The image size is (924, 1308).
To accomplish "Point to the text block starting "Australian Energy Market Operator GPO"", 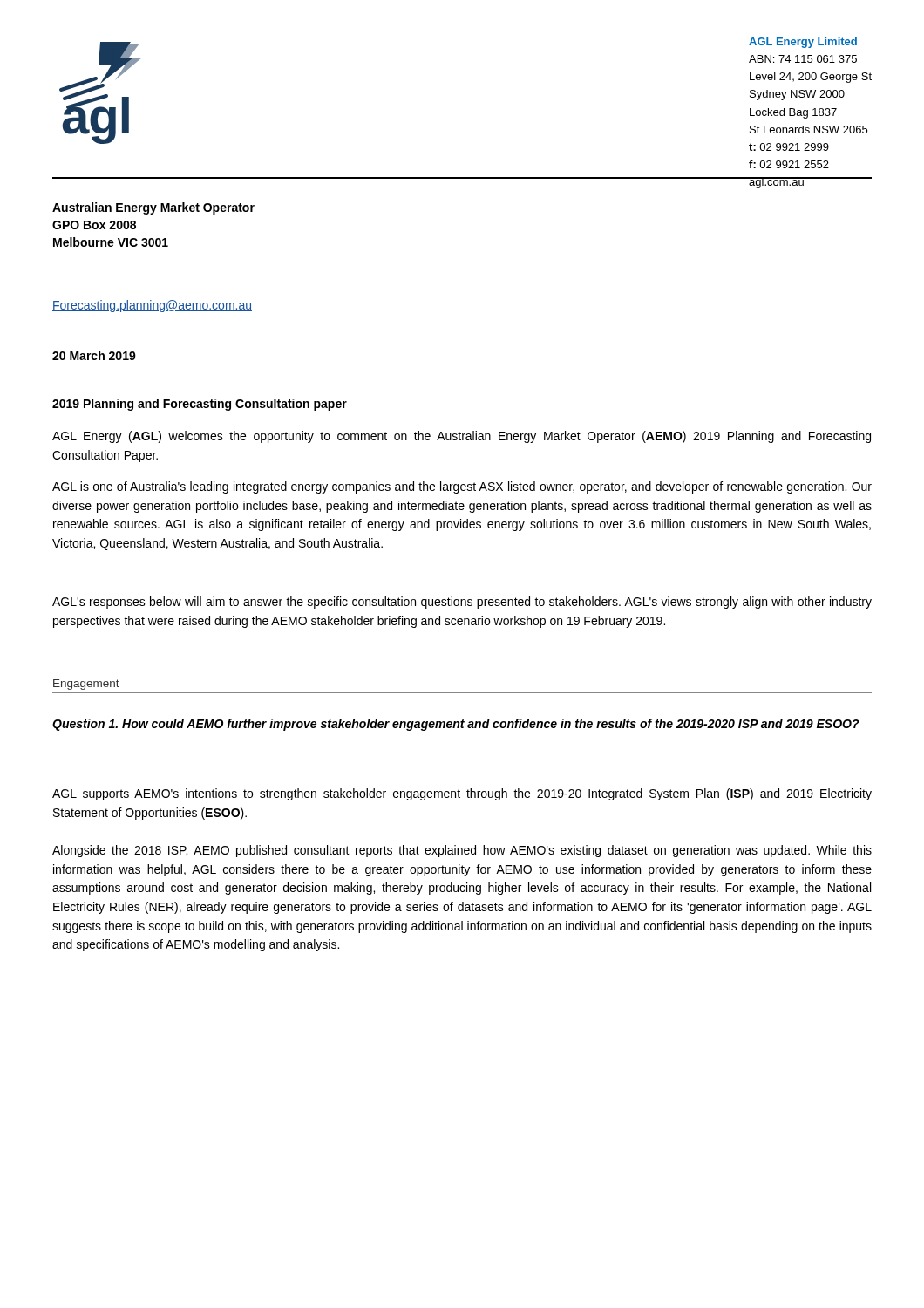I will click(x=153, y=225).
